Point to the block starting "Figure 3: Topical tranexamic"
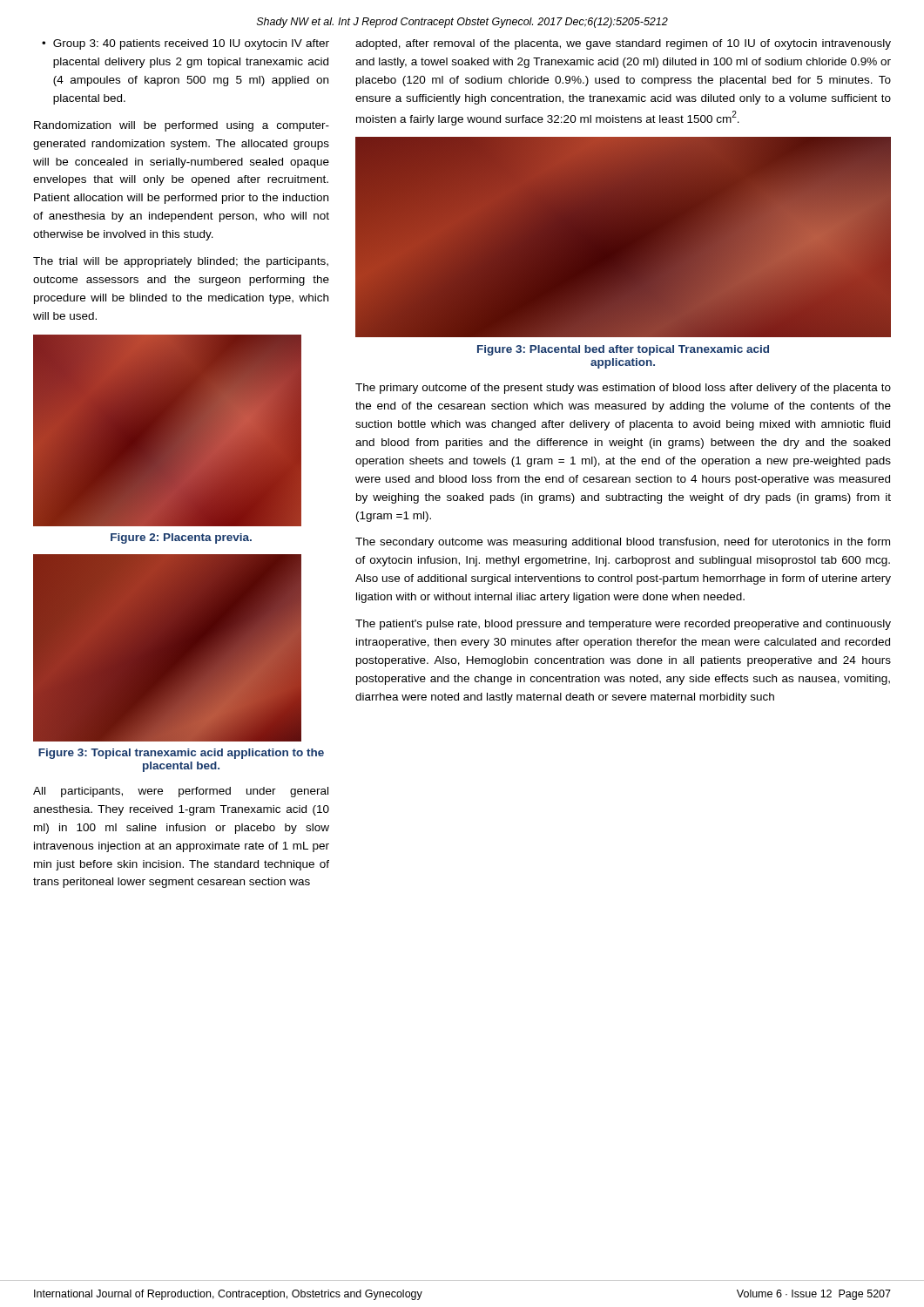Viewport: 924px width, 1307px height. (x=181, y=759)
